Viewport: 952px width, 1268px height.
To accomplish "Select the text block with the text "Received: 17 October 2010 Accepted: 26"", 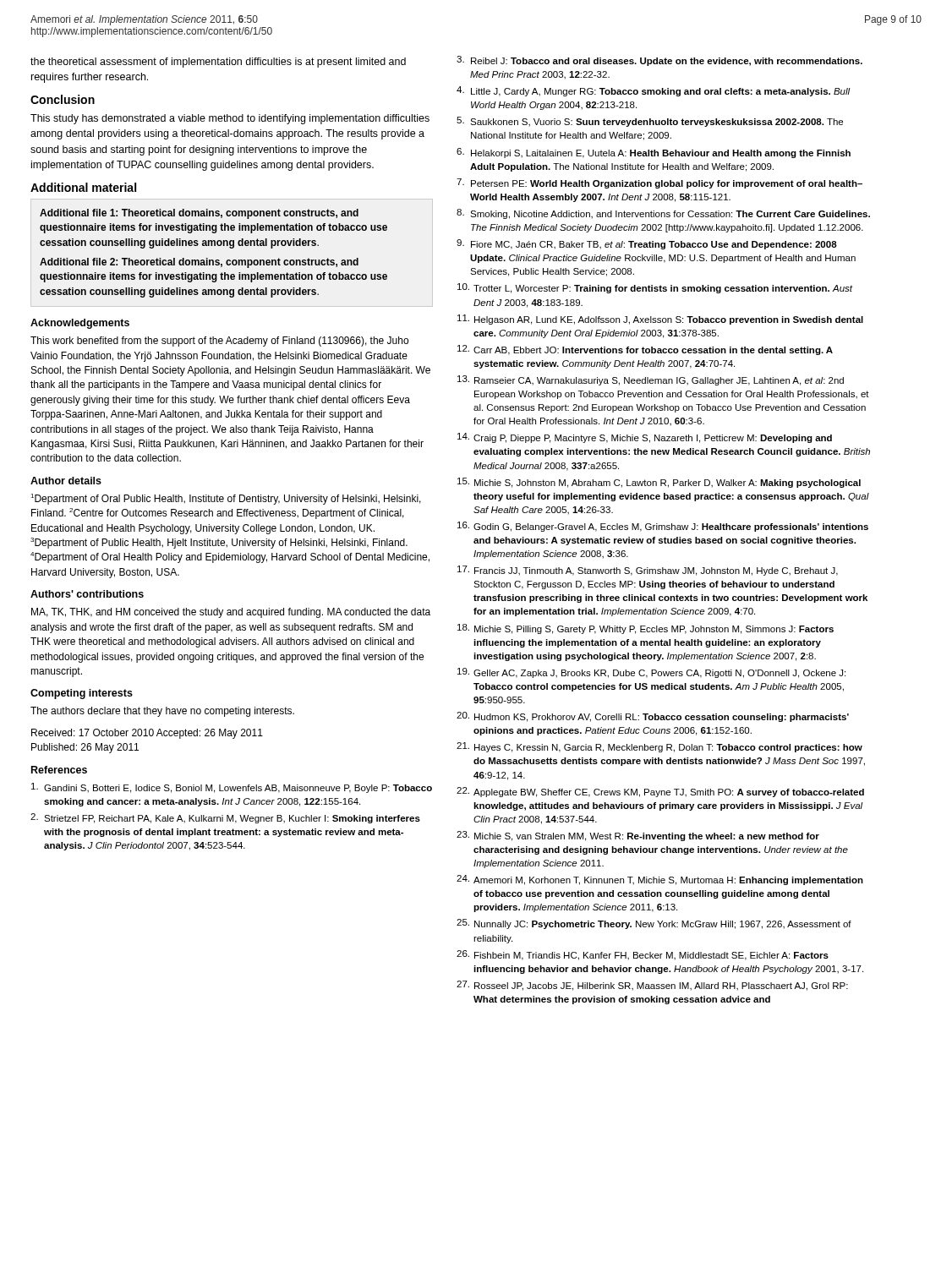I will 232,741.
